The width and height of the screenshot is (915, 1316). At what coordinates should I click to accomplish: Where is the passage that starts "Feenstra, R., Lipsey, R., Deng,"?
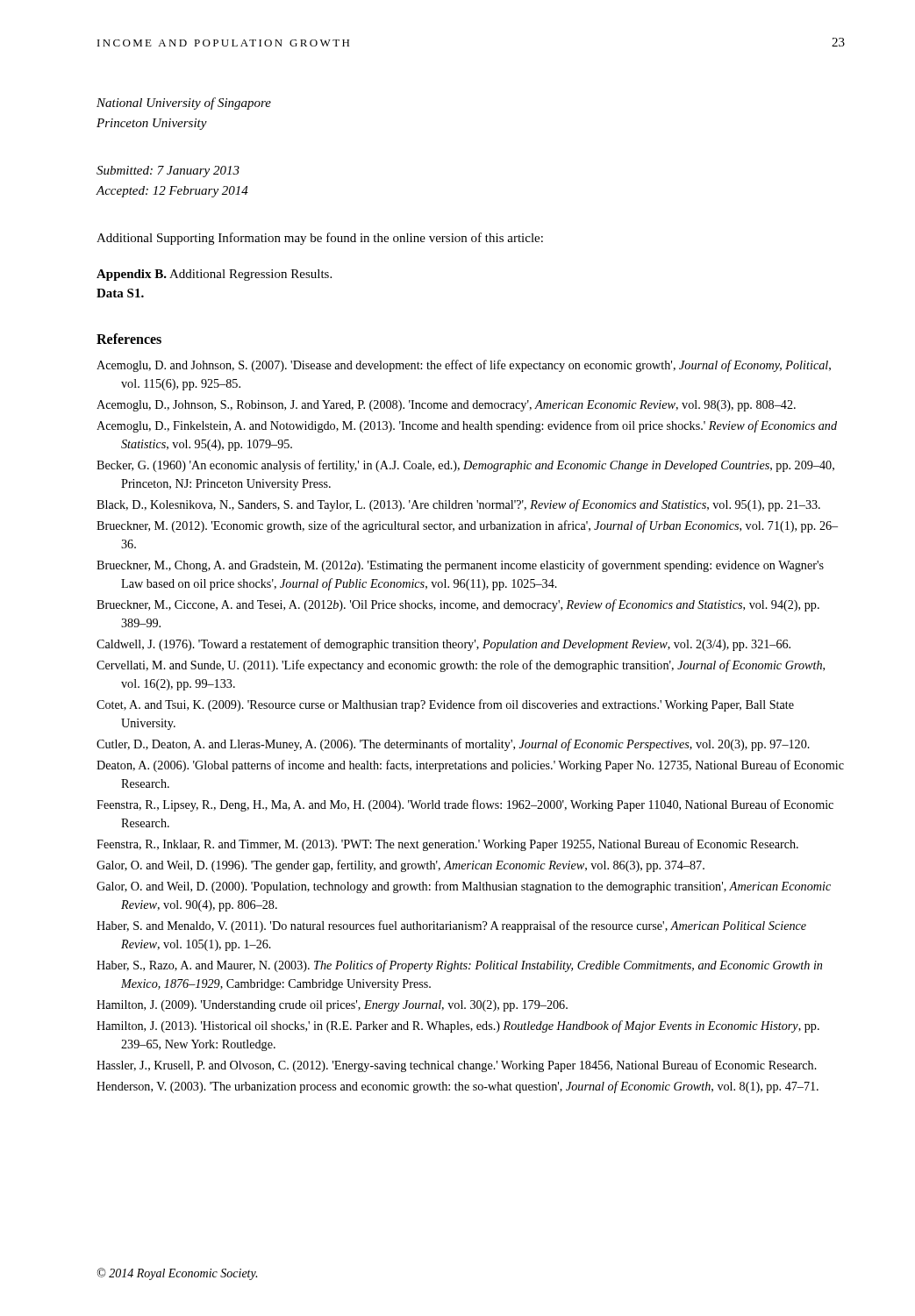tap(465, 814)
